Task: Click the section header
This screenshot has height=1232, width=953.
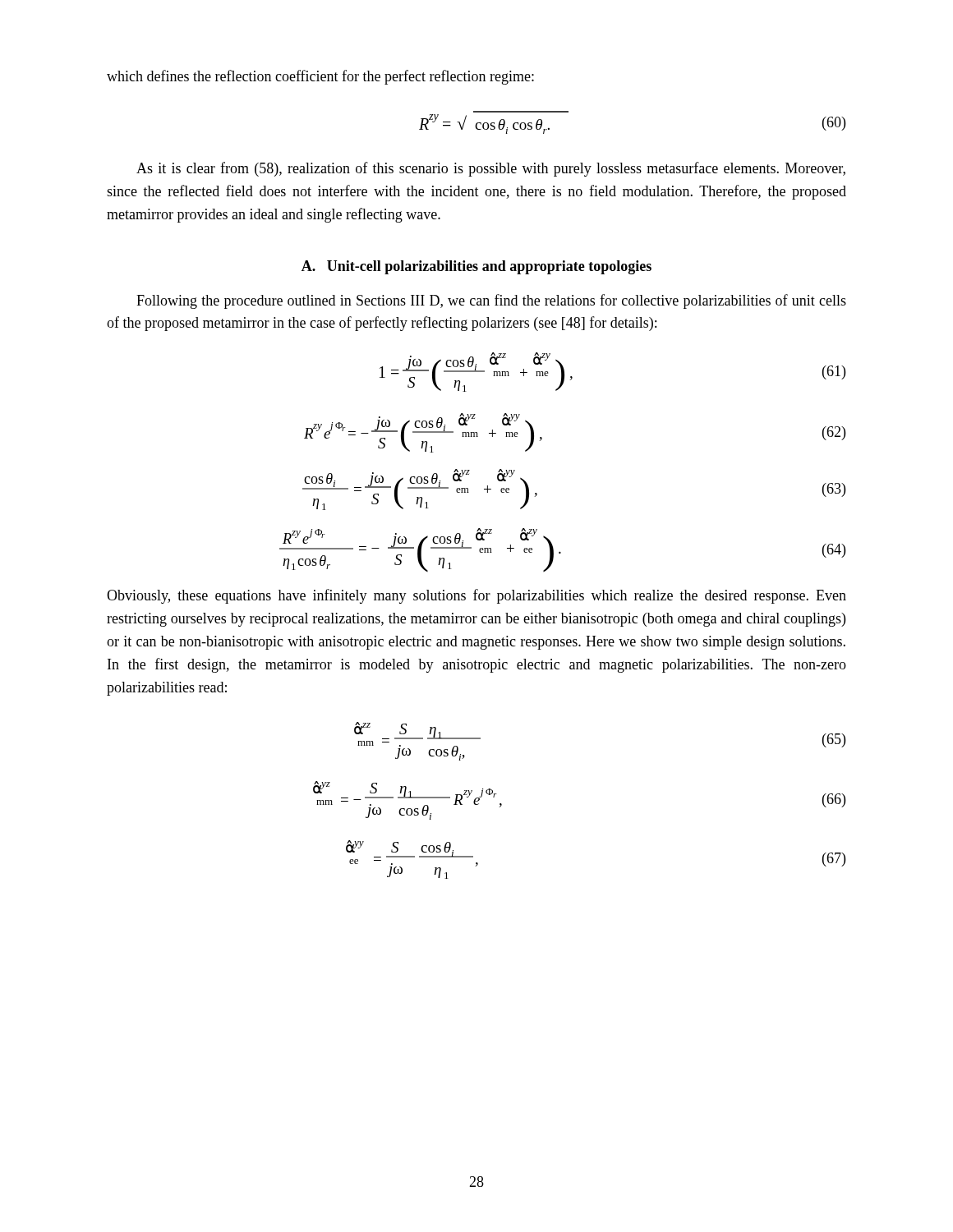Action: tap(476, 266)
